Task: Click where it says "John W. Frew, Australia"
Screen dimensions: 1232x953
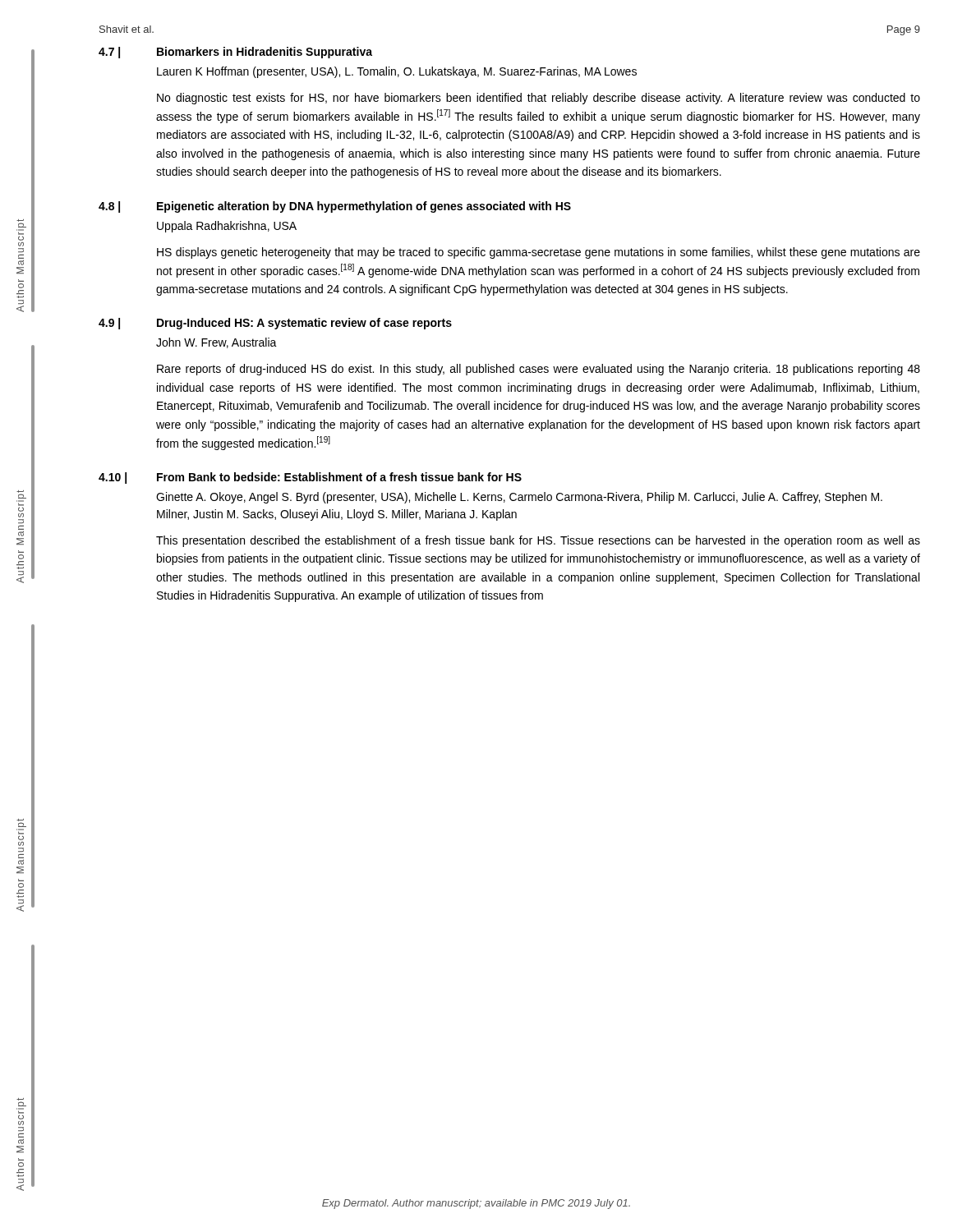Action: point(216,343)
